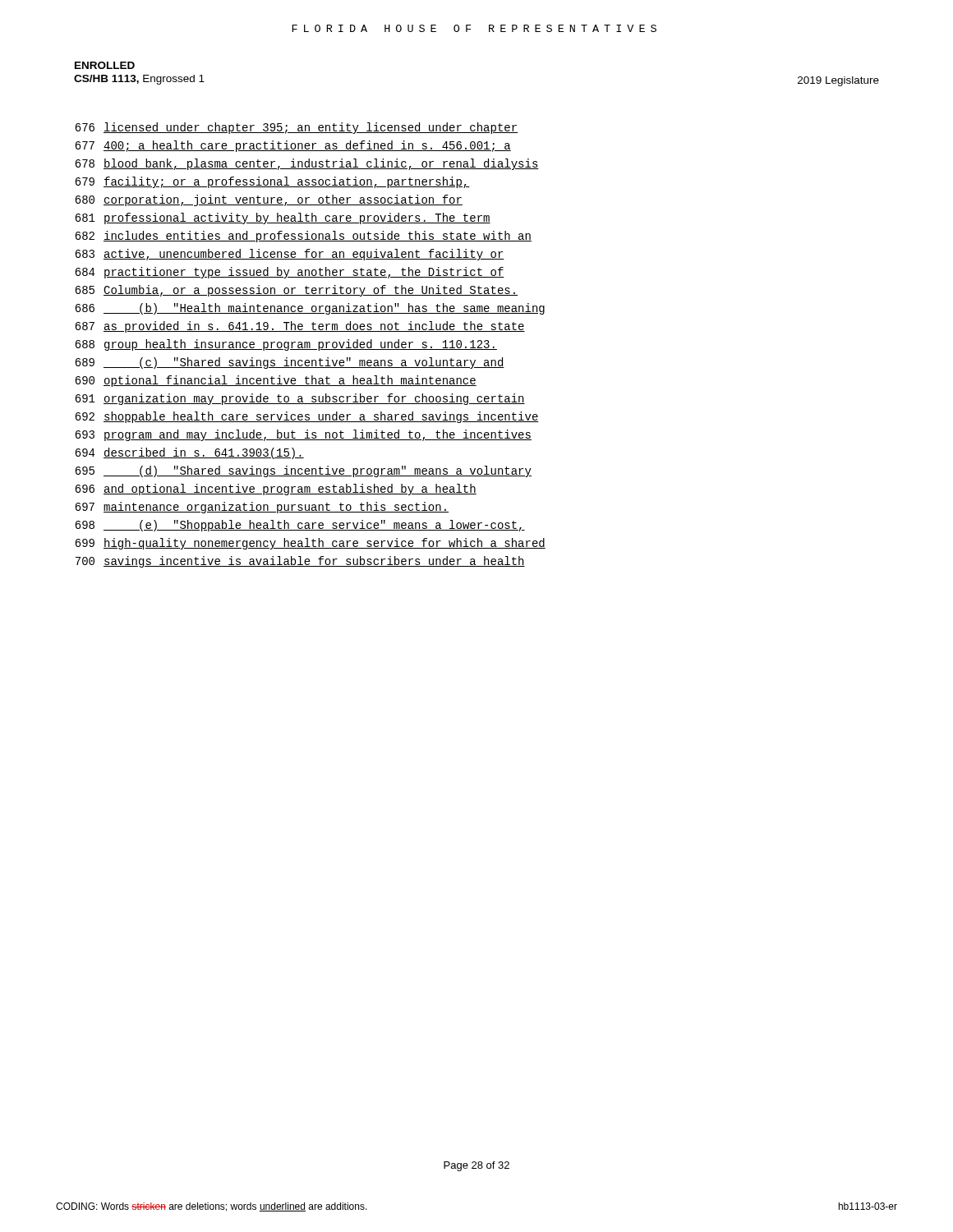Screen dimensions: 1232x953
Task: Find the list item that says "677 400; a"
Action: [x=476, y=146]
